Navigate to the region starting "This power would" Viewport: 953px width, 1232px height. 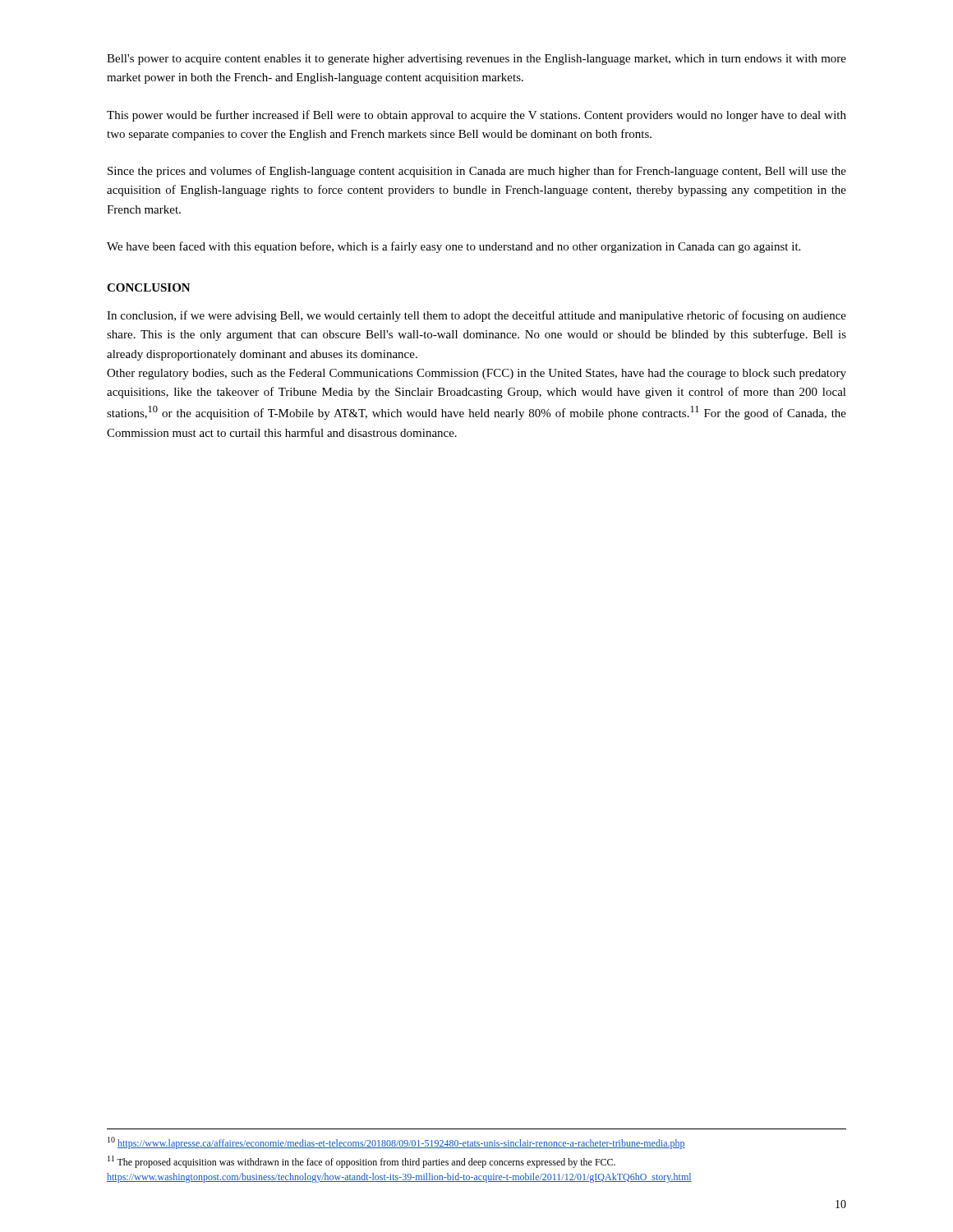pyautogui.click(x=476, y=124)
